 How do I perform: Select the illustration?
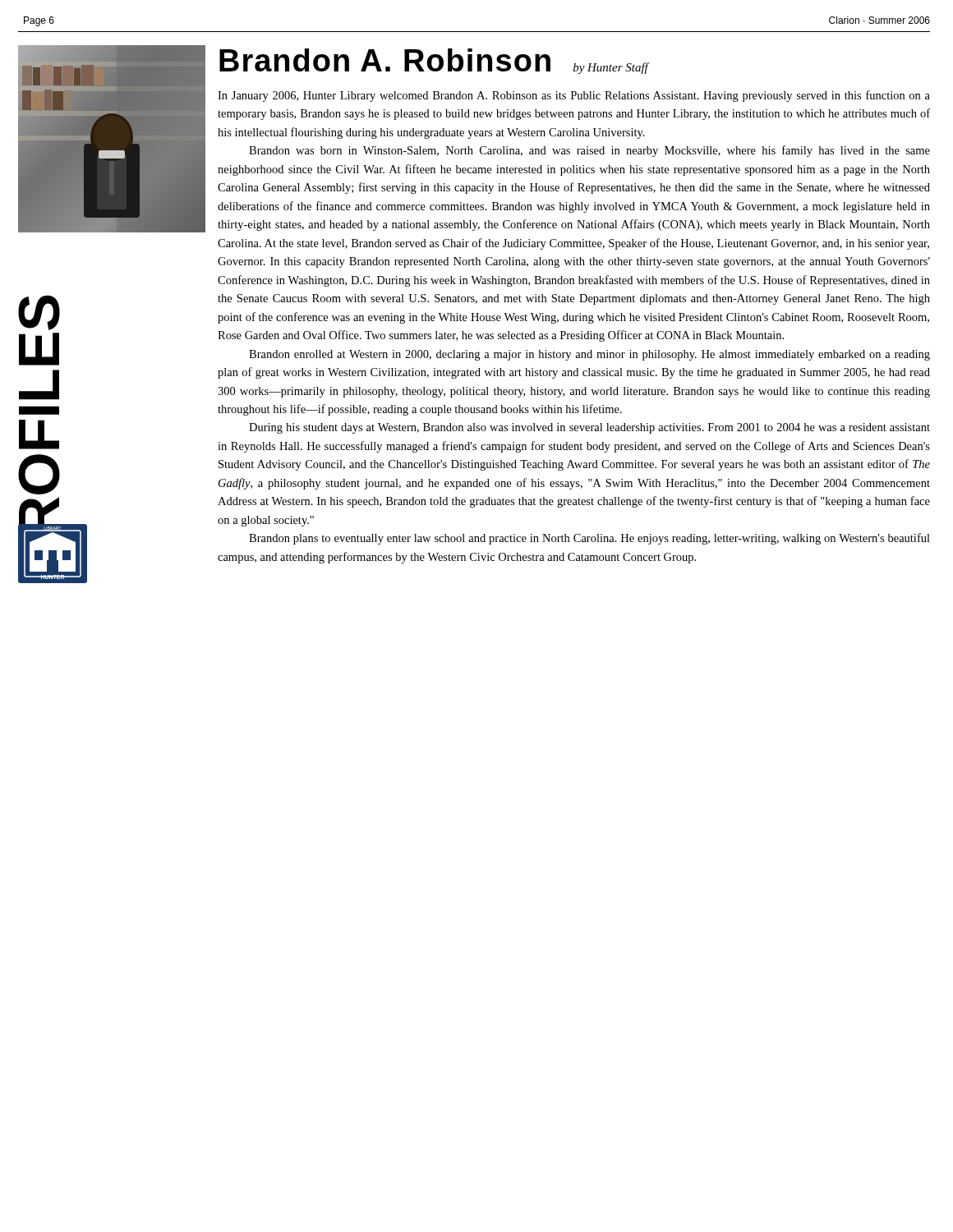click(55, 415)
